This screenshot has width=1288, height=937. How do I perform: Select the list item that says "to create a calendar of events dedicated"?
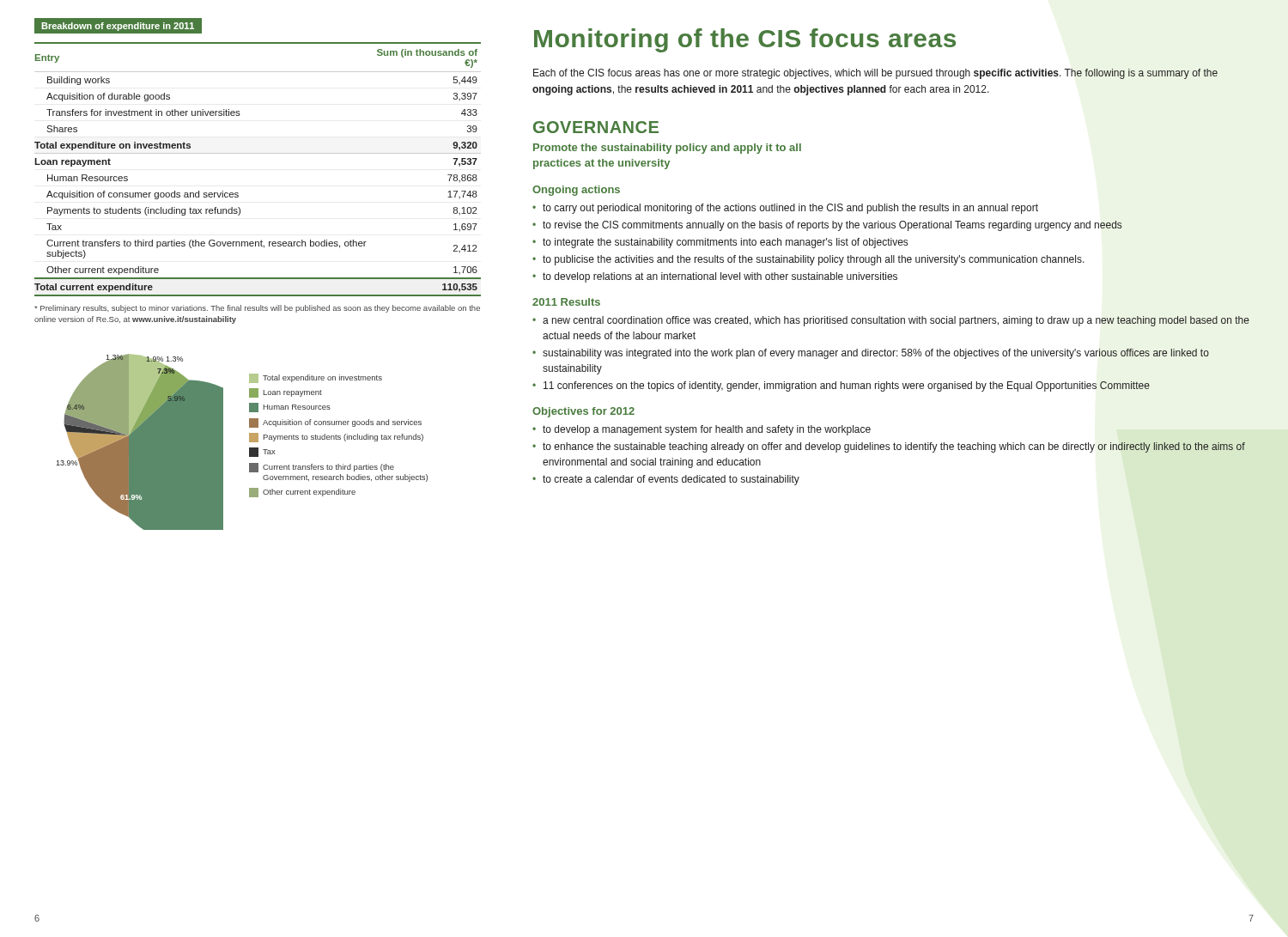(671, 479)
